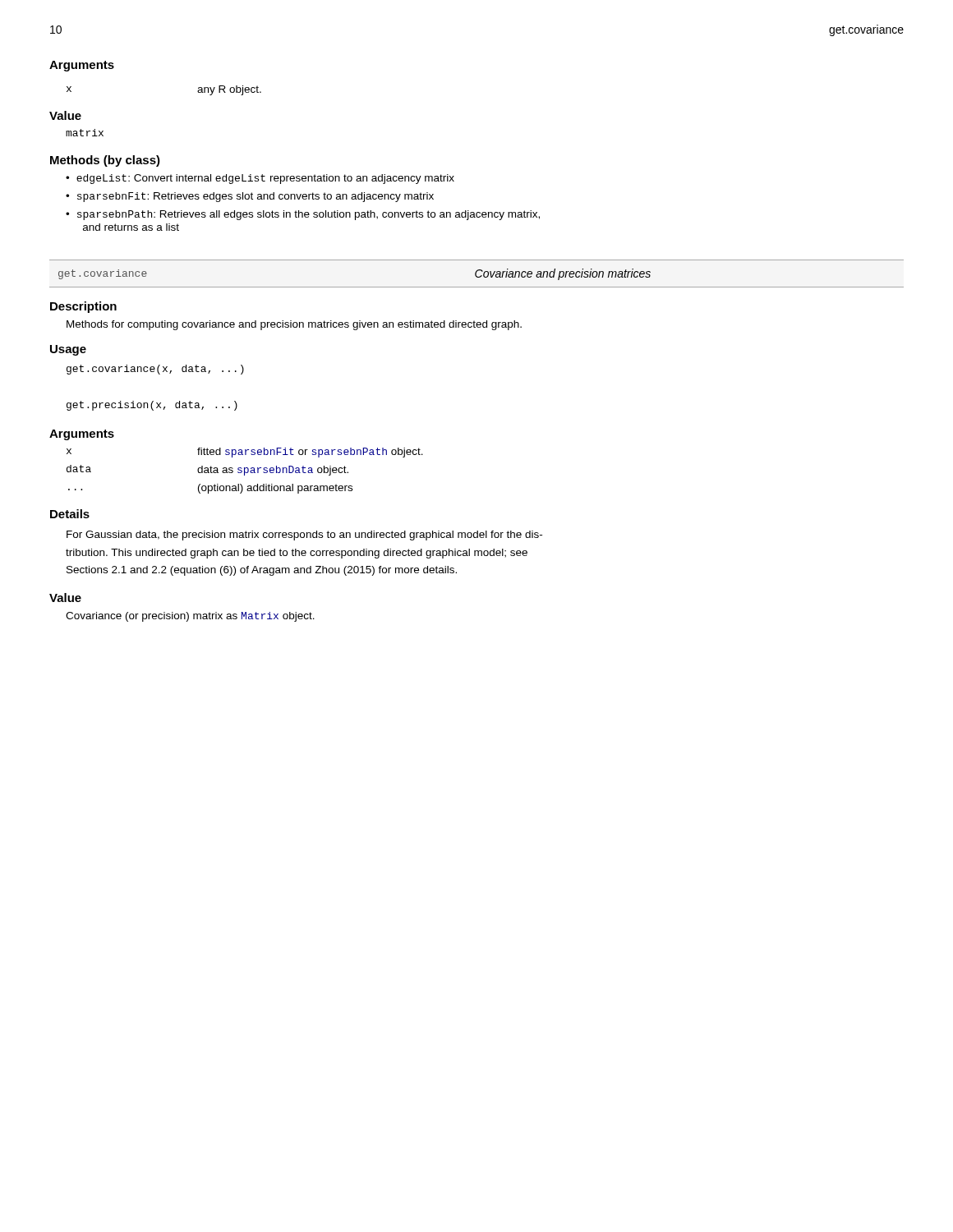Viewport: 953px width, 1232px height.
Task: Find the element starting "• edgeList: Convert internal edgeList representation"
Action: coord(260,178)
